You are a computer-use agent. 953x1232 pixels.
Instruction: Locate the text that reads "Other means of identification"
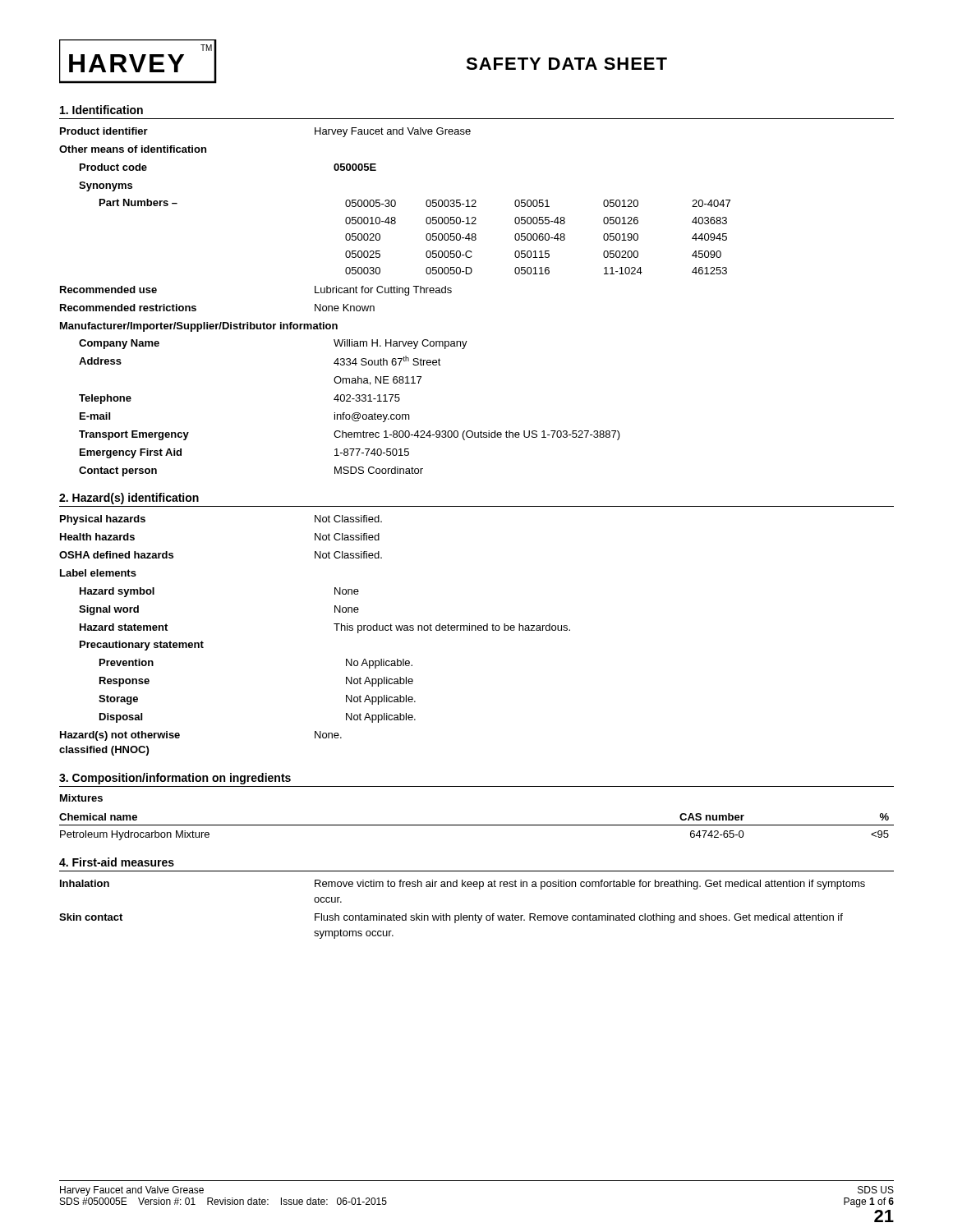click(x=133, y=149)
